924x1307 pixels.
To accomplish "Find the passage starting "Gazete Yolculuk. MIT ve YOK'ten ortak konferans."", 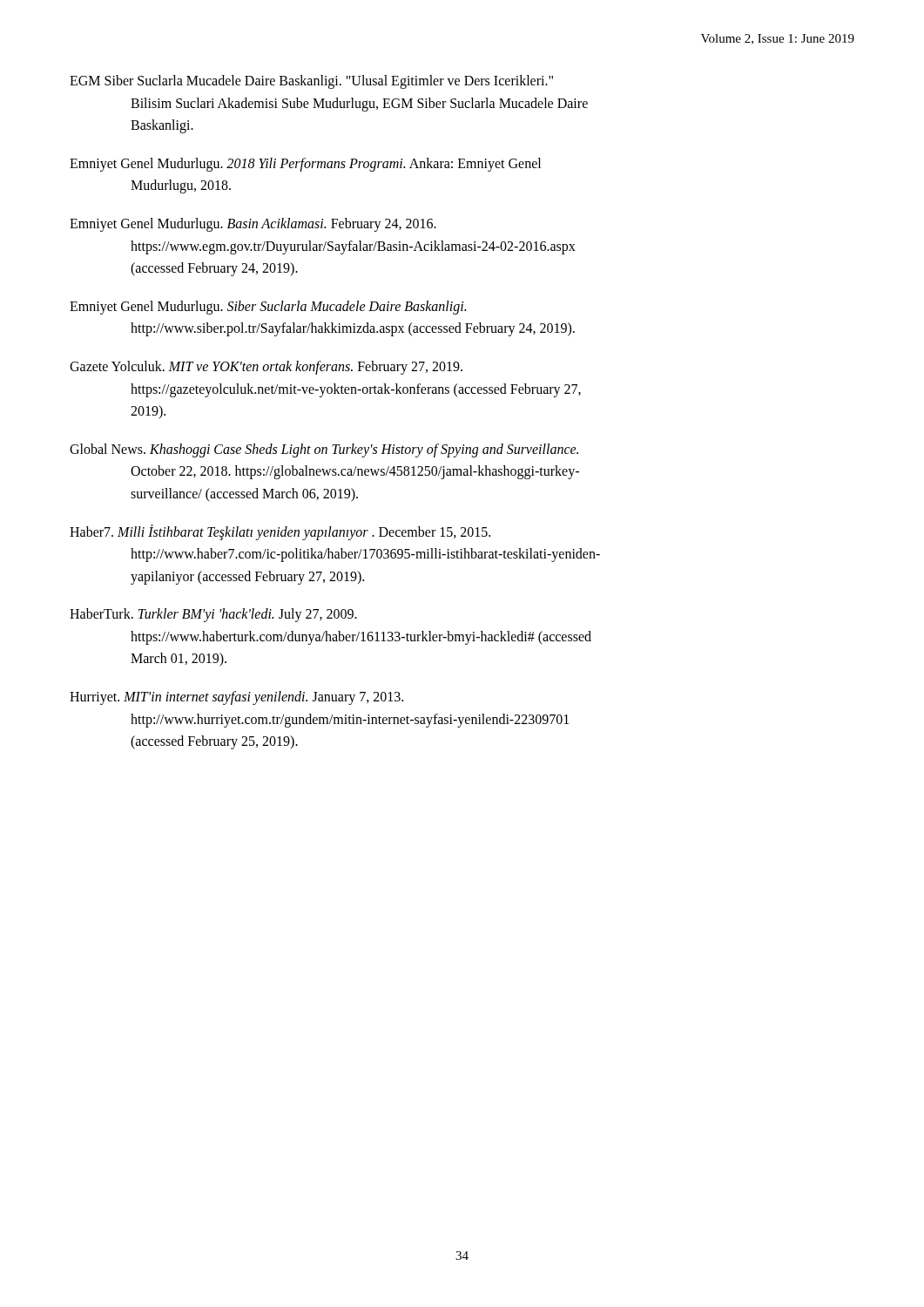I will coord(462,389).
